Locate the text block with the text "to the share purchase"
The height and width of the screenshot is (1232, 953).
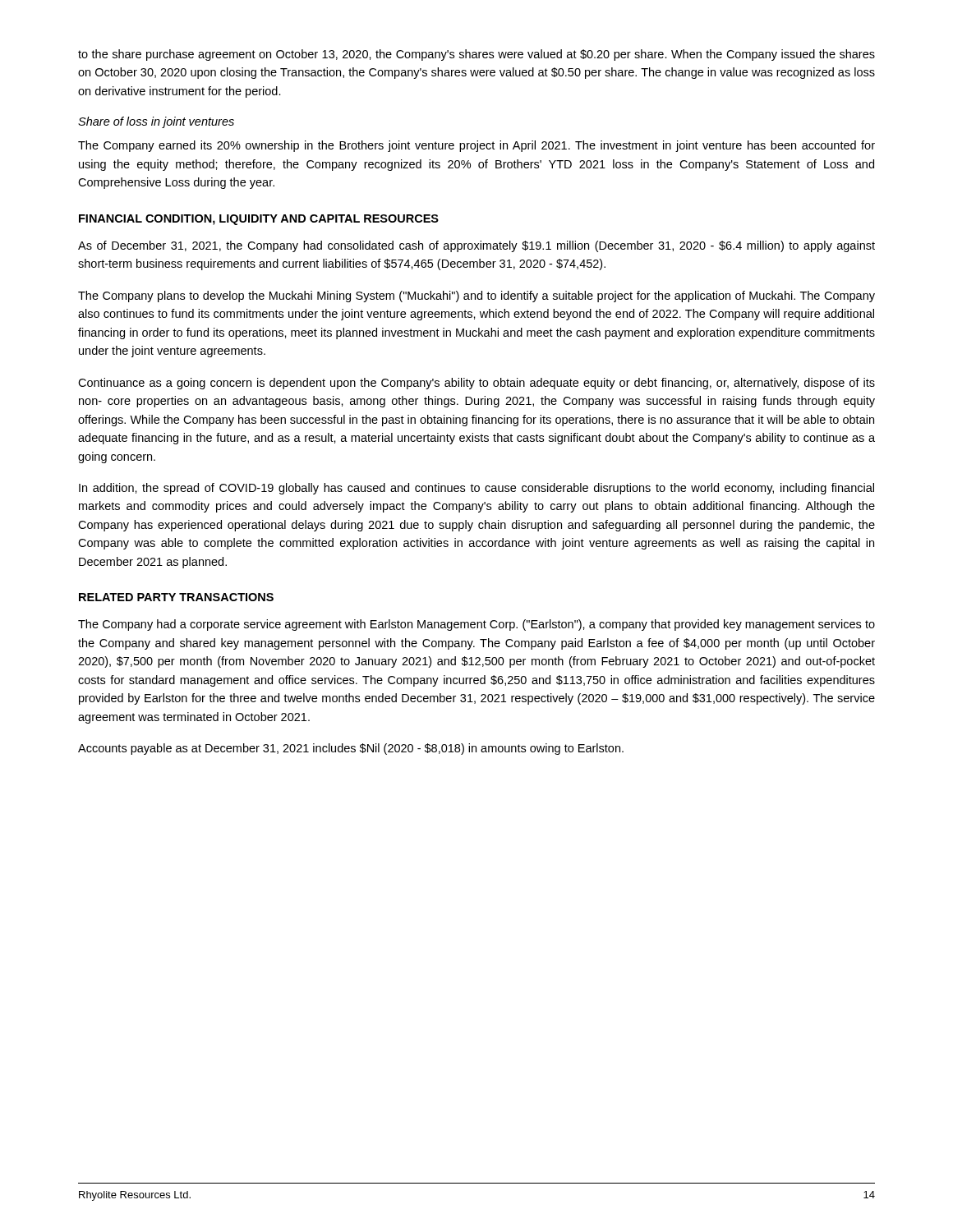pos(476,73)
